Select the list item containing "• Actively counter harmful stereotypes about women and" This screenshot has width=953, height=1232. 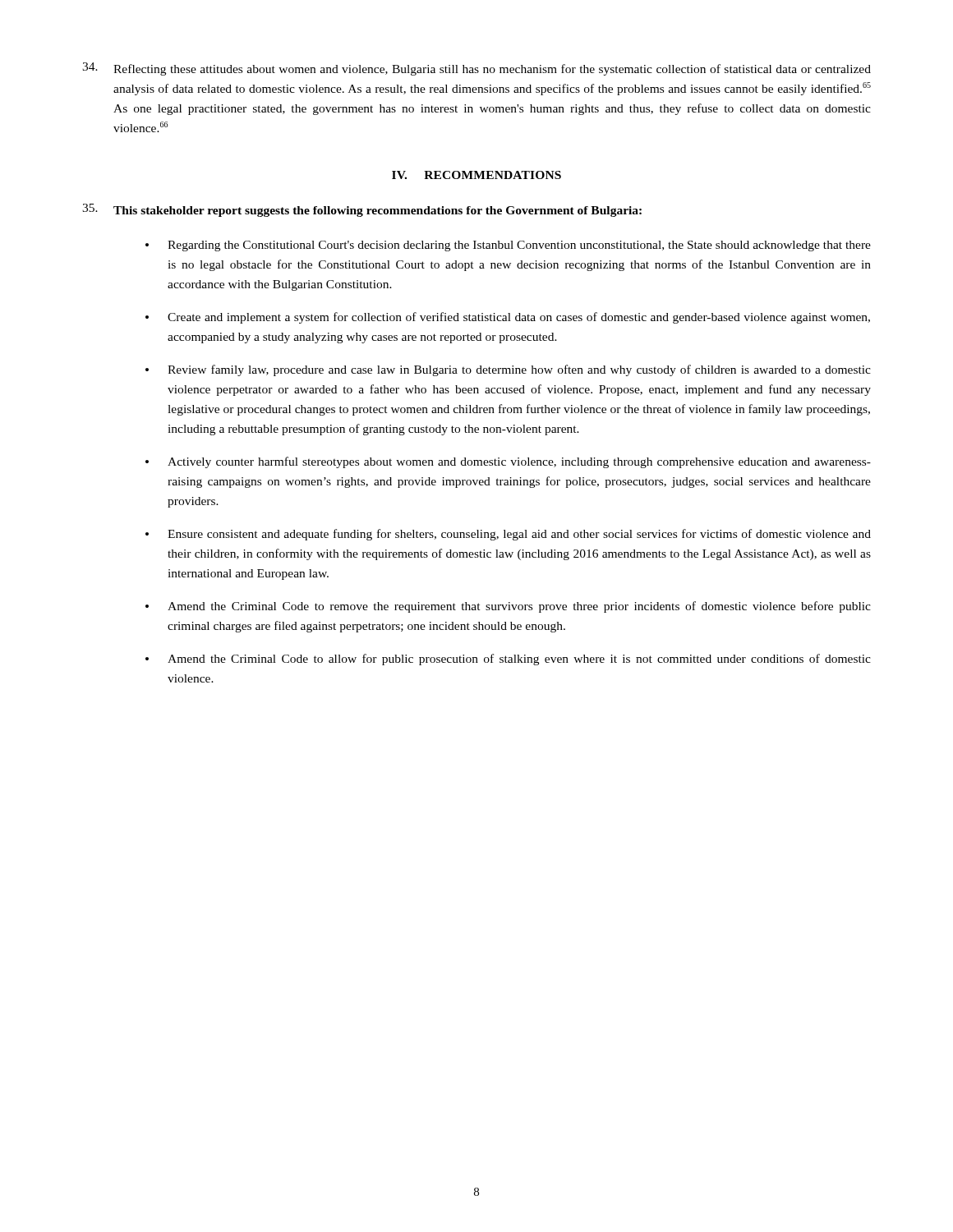[508, 481]
